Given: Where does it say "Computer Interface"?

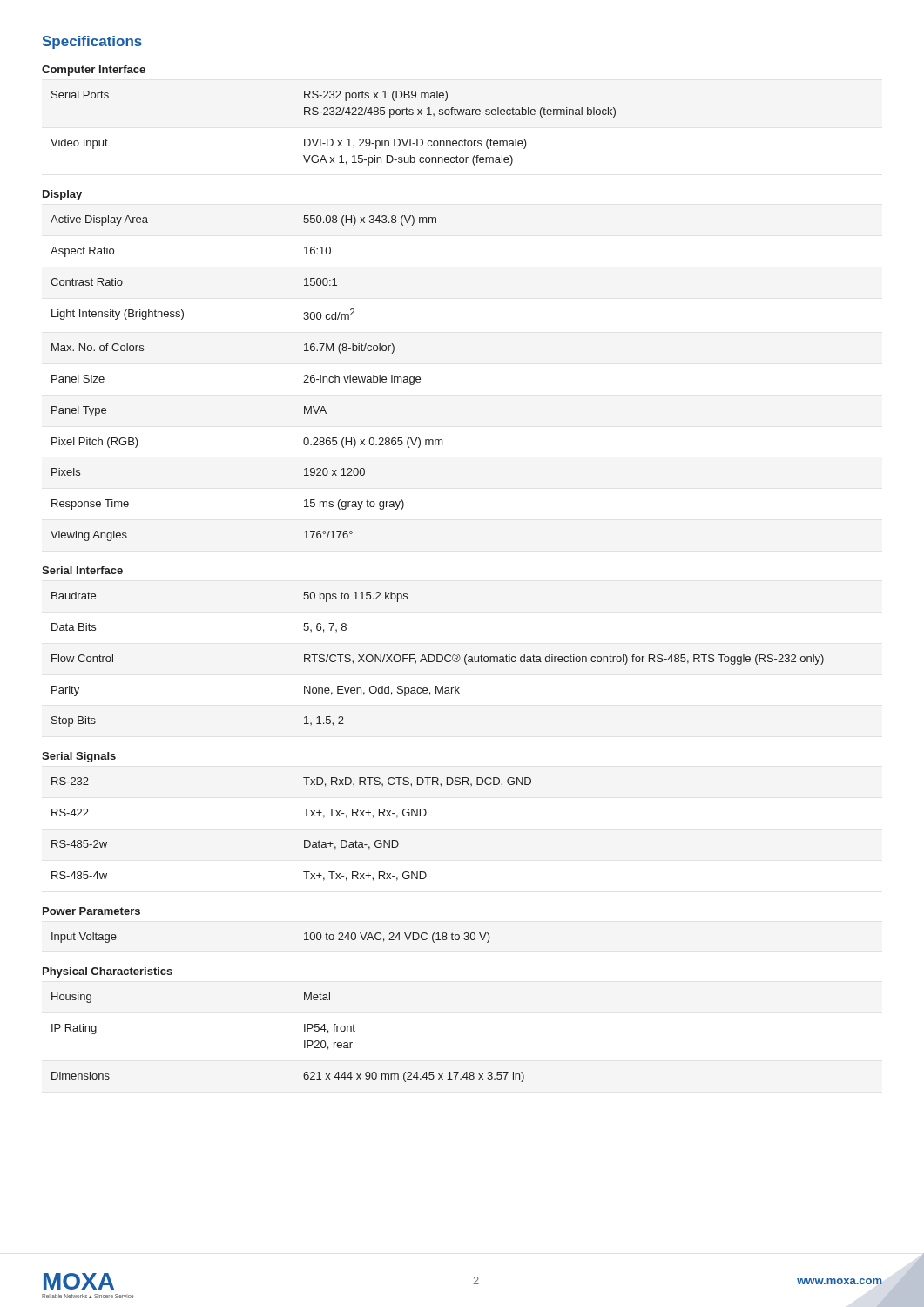Looking at the screenshot, I should tap(94, 71).
